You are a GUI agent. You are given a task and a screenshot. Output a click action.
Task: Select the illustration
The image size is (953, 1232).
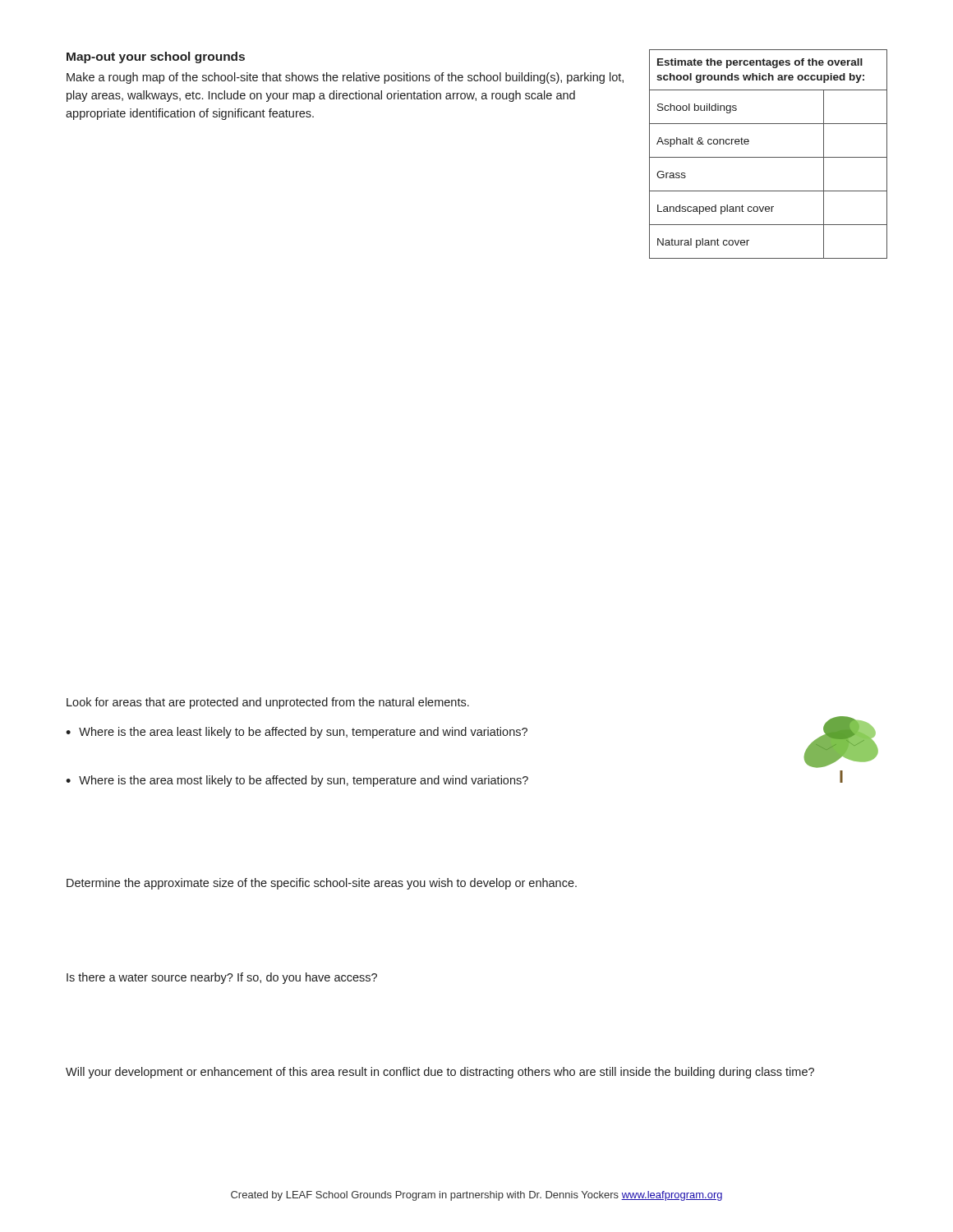(841, 746)
